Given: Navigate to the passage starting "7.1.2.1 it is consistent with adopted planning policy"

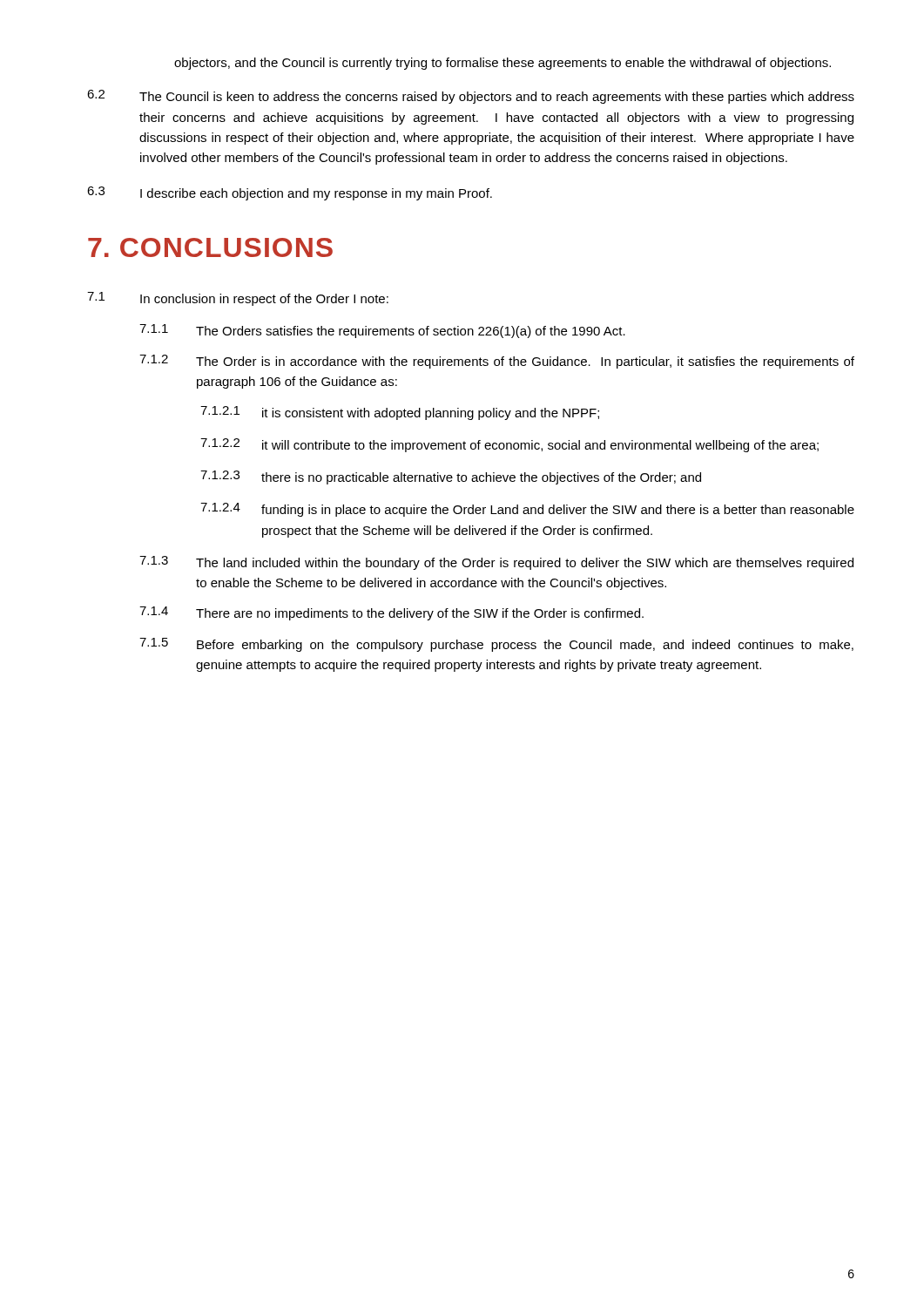Looking at the screenshot, I should point(471,412).
